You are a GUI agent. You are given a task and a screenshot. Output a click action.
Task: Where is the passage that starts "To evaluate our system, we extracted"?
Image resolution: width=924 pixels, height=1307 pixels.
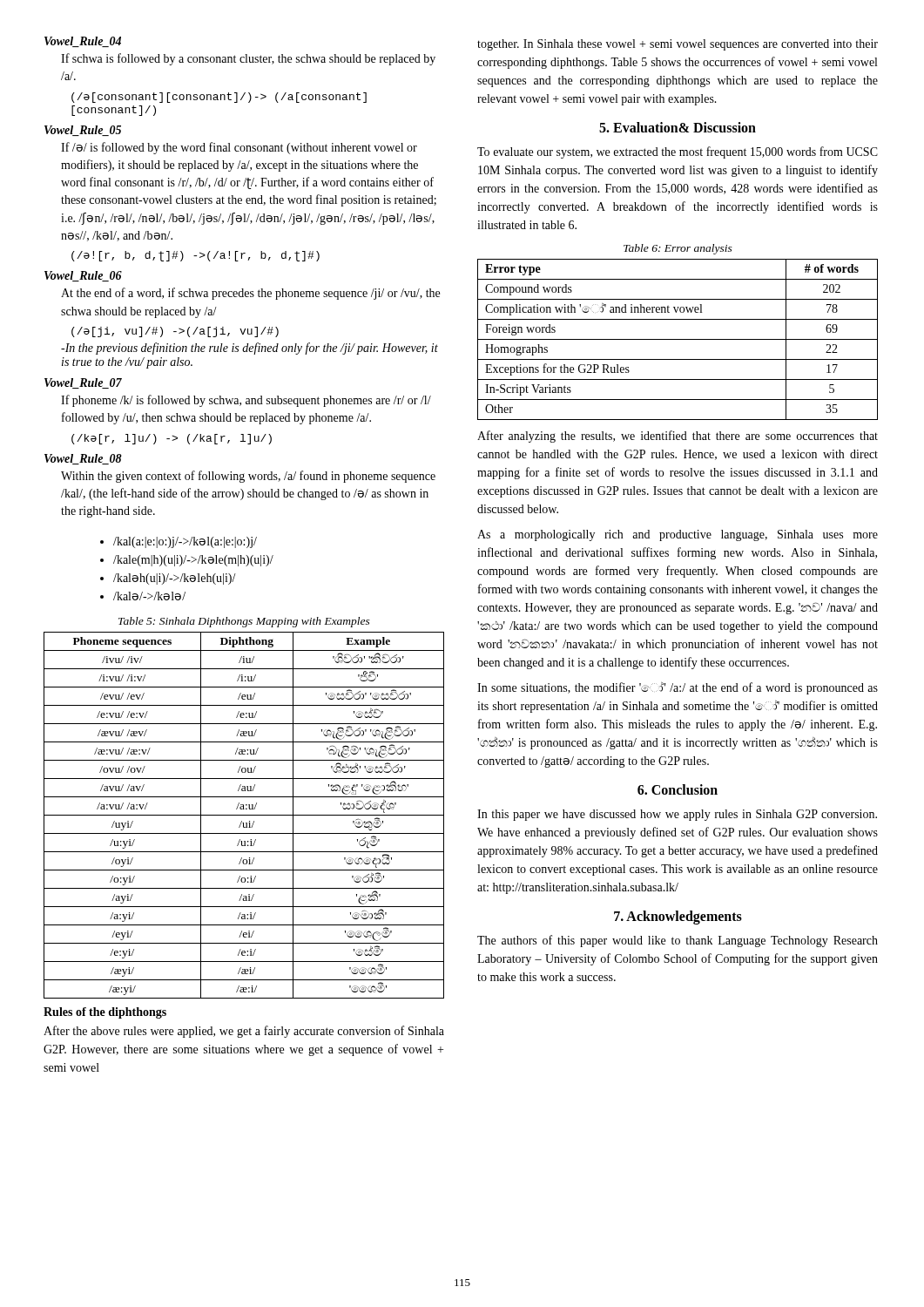pos(678,189)
